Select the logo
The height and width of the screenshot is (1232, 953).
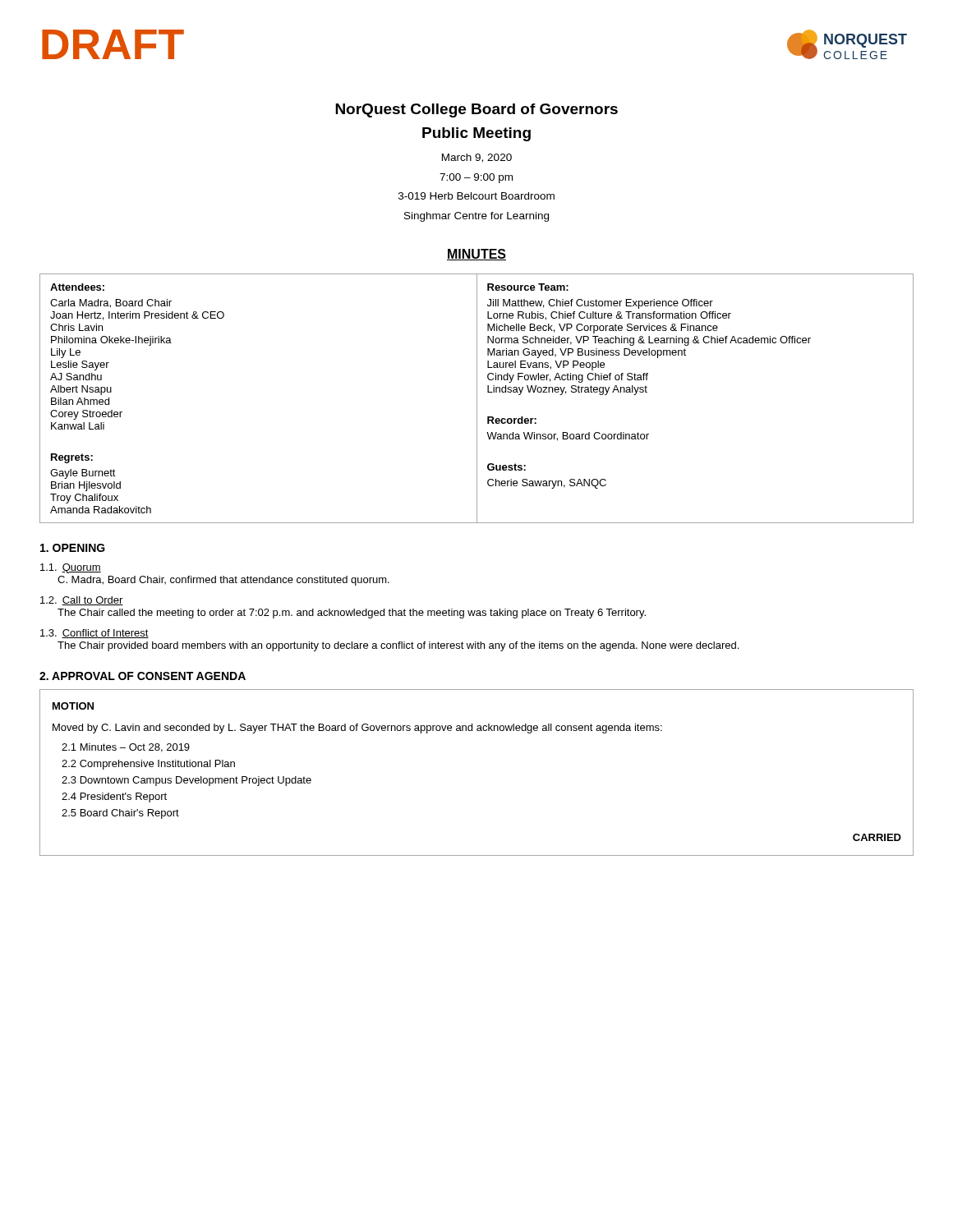point(848,57)
